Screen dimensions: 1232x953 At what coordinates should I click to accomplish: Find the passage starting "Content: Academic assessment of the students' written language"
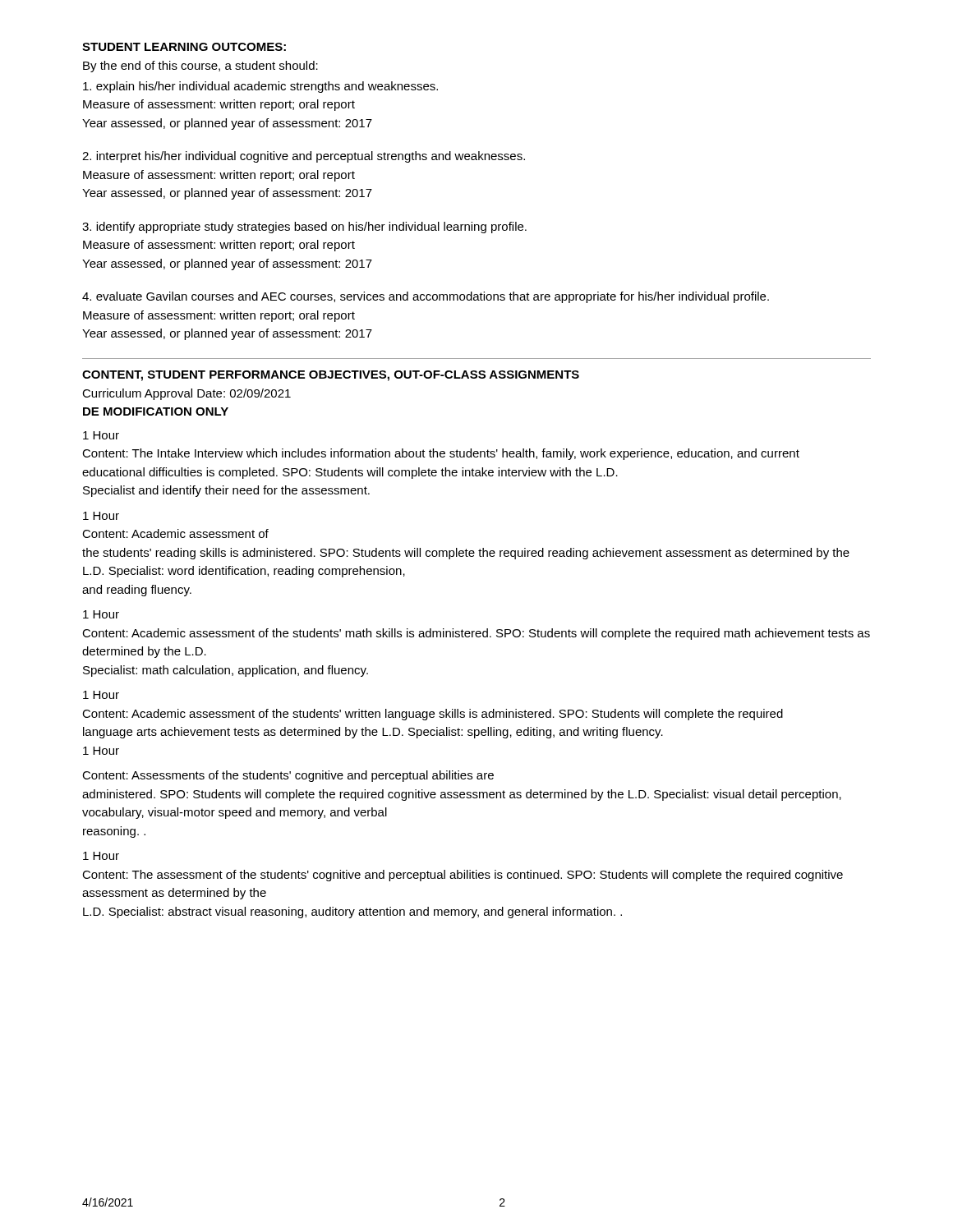(433, 731)
